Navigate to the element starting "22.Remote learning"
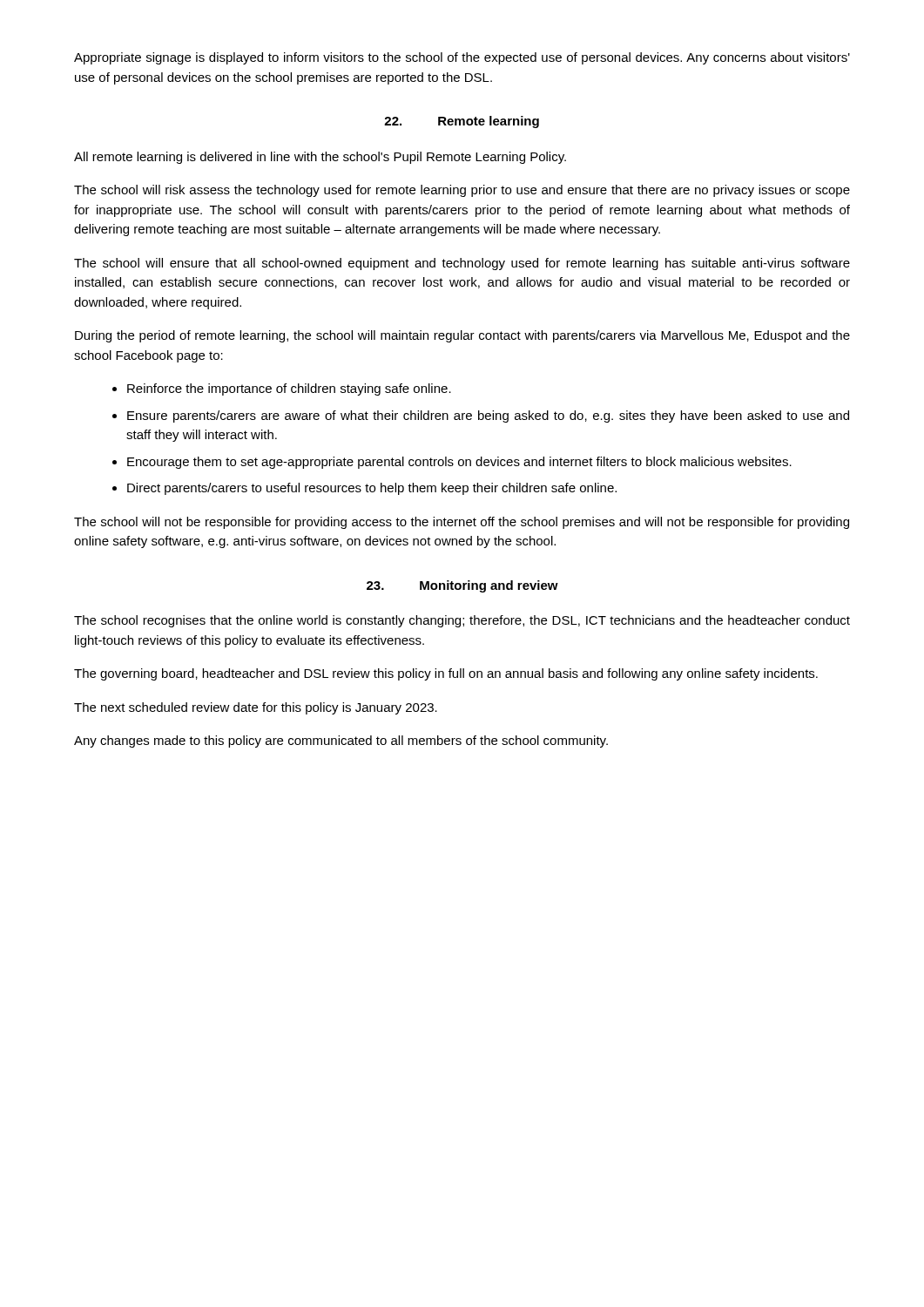This screenshot has width=924, height=1307. pyautogui.click(x=462, y=121)
